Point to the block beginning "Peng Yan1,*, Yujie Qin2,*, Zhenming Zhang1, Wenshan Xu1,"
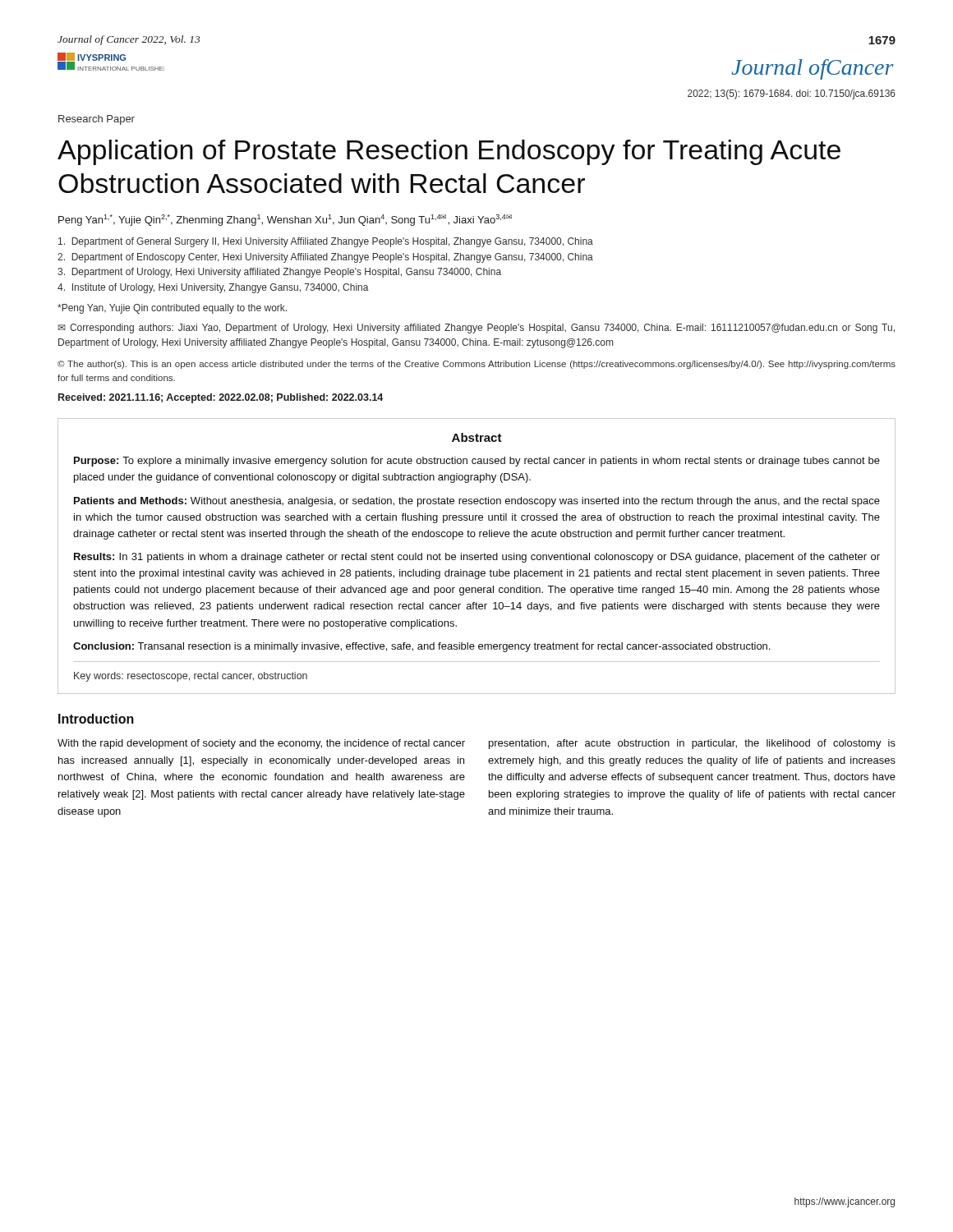Screen dimensions: 1232x953 pos(285,219)
